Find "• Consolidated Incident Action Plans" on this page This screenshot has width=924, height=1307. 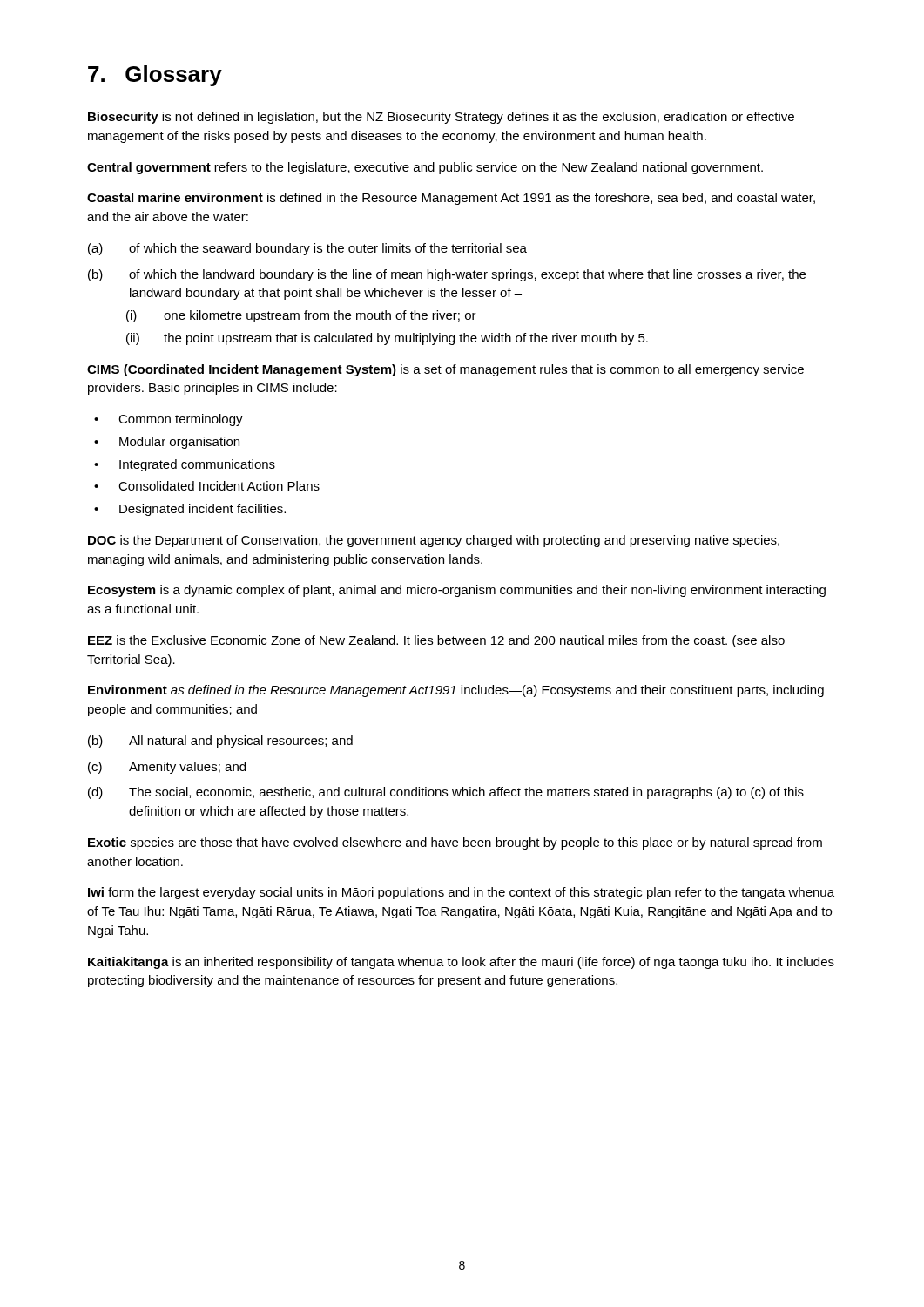(x=207, y=486)
